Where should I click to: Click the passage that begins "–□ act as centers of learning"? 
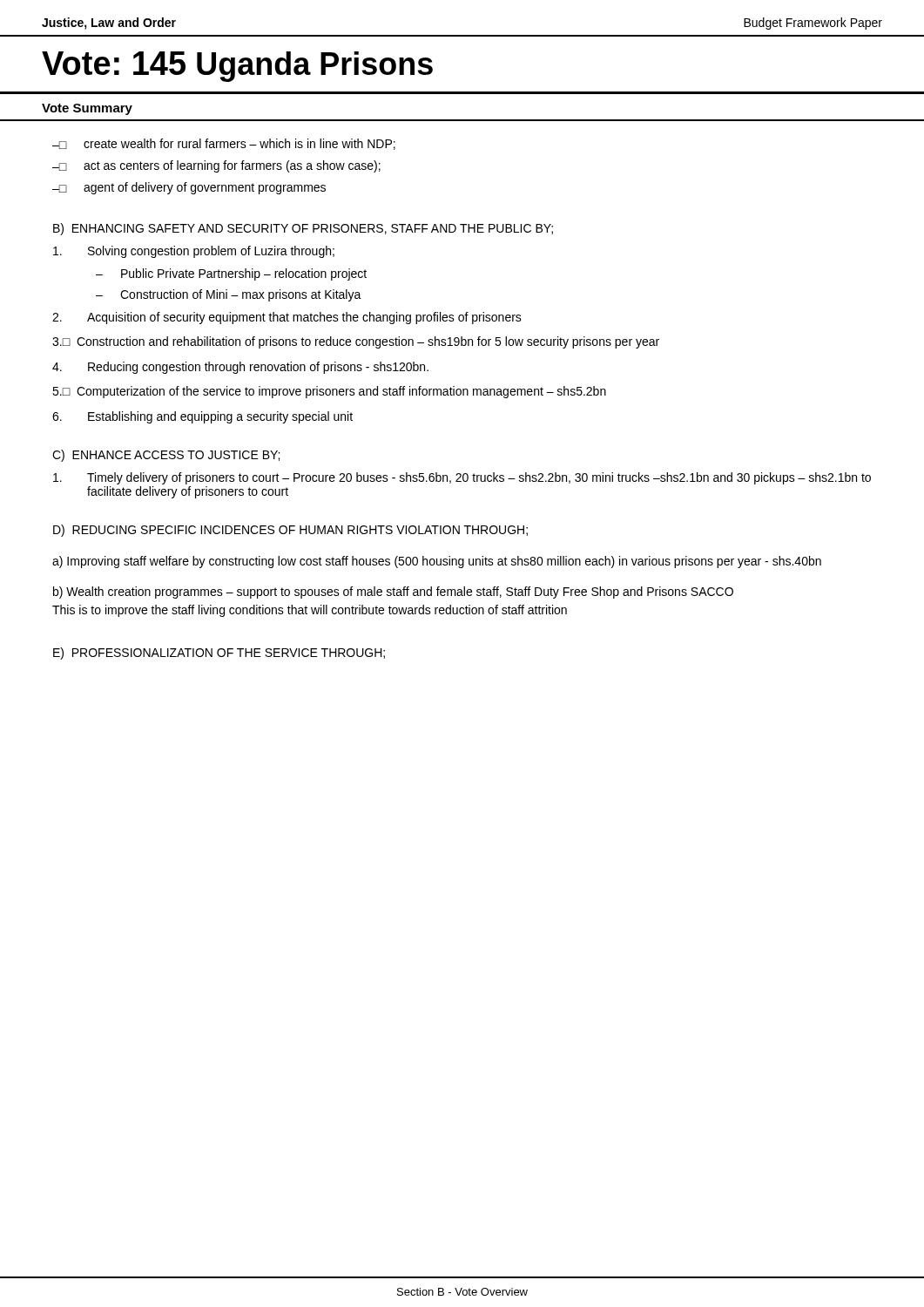(216, 166)
